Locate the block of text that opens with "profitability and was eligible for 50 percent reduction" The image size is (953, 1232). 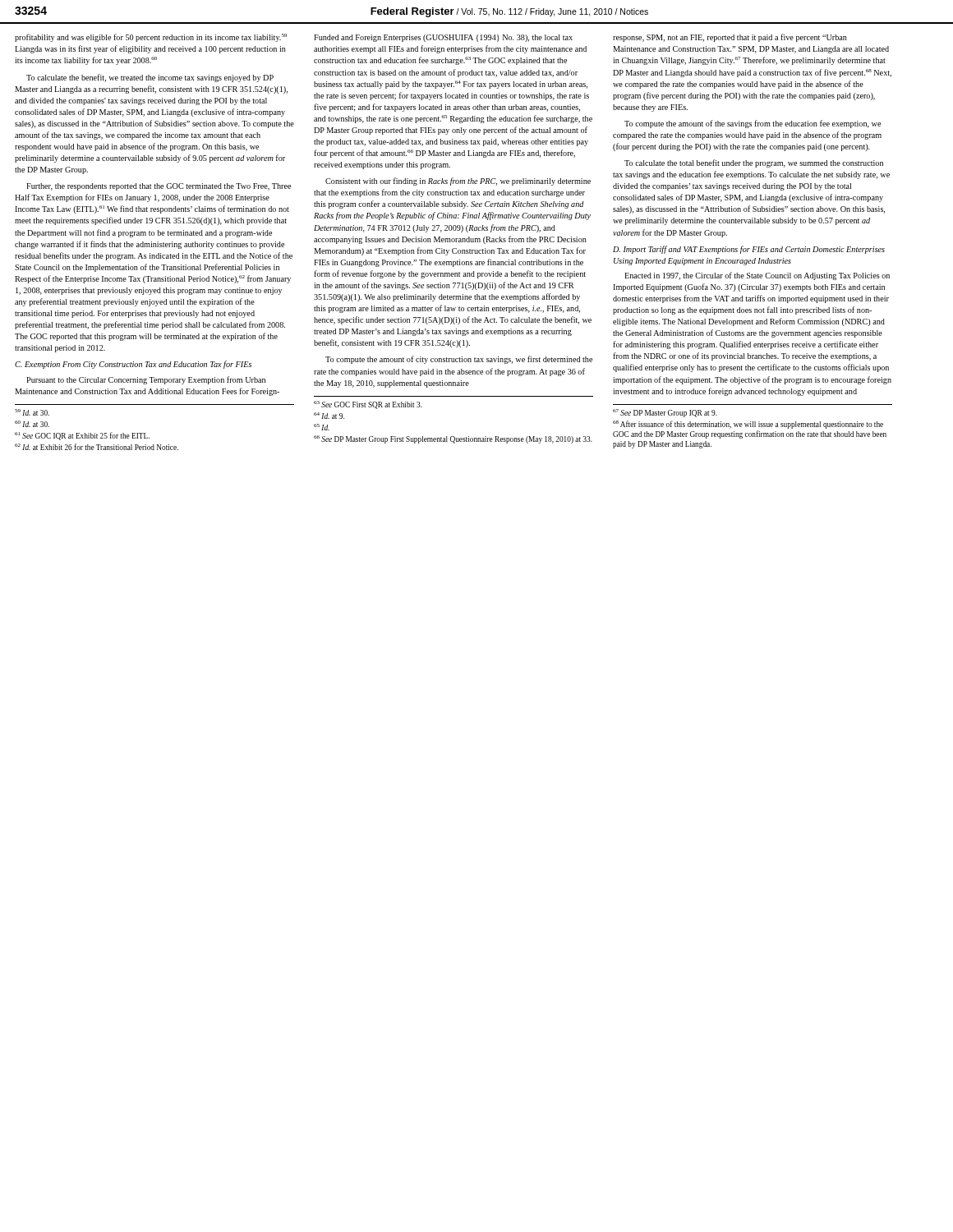[154, 193]
